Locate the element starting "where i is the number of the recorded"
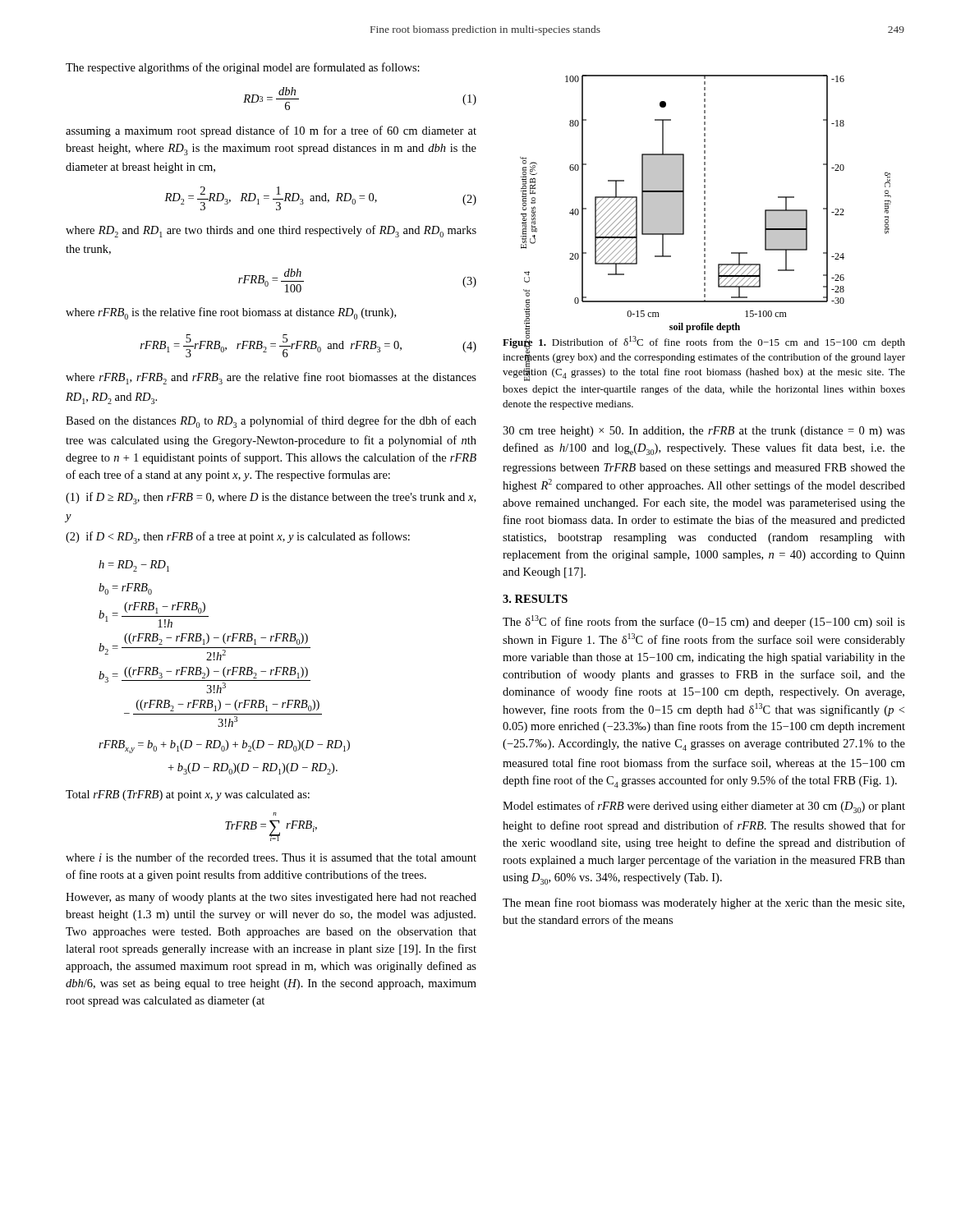 pos(271,866)
